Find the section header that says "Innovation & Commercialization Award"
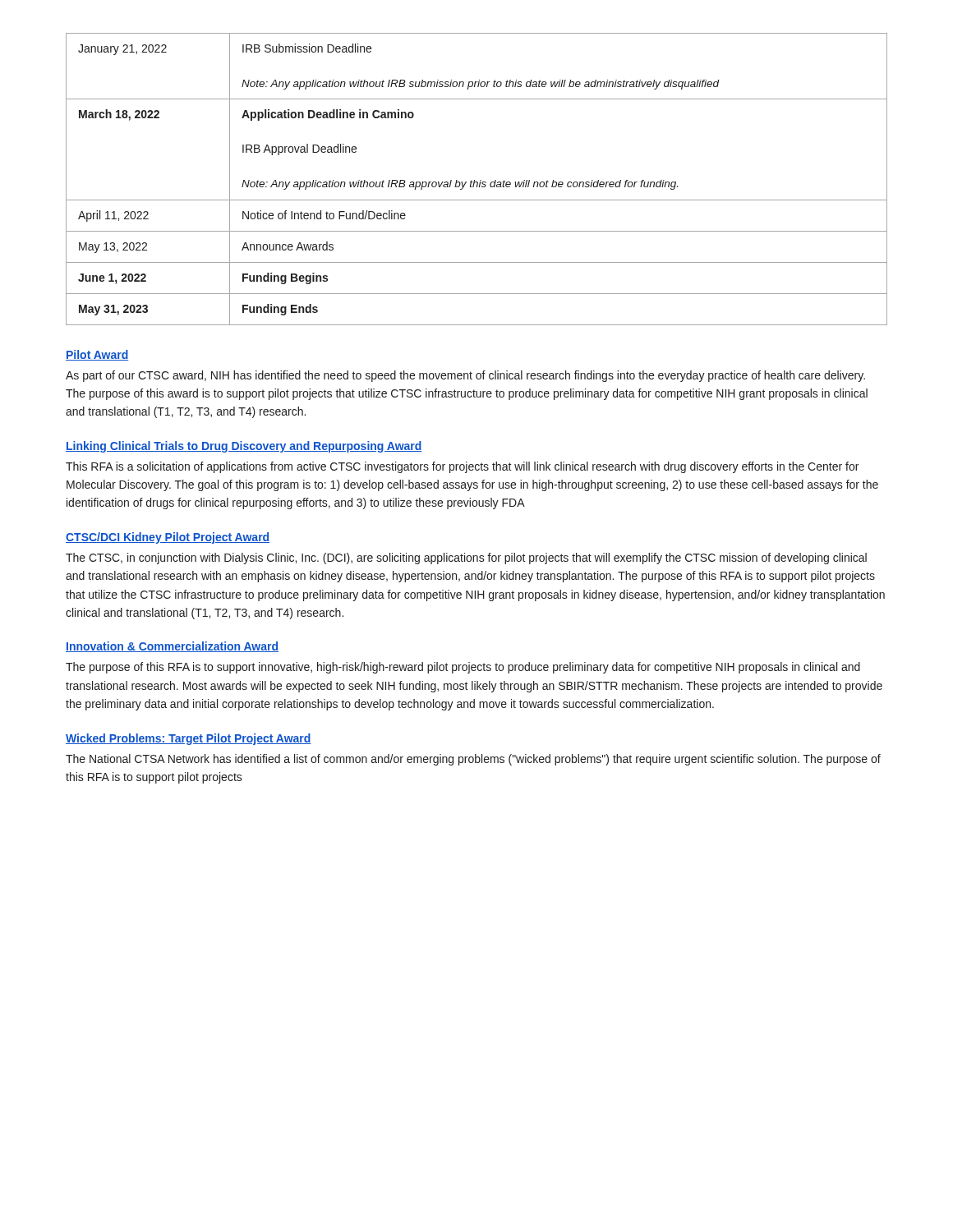 (x=172, y=647)
